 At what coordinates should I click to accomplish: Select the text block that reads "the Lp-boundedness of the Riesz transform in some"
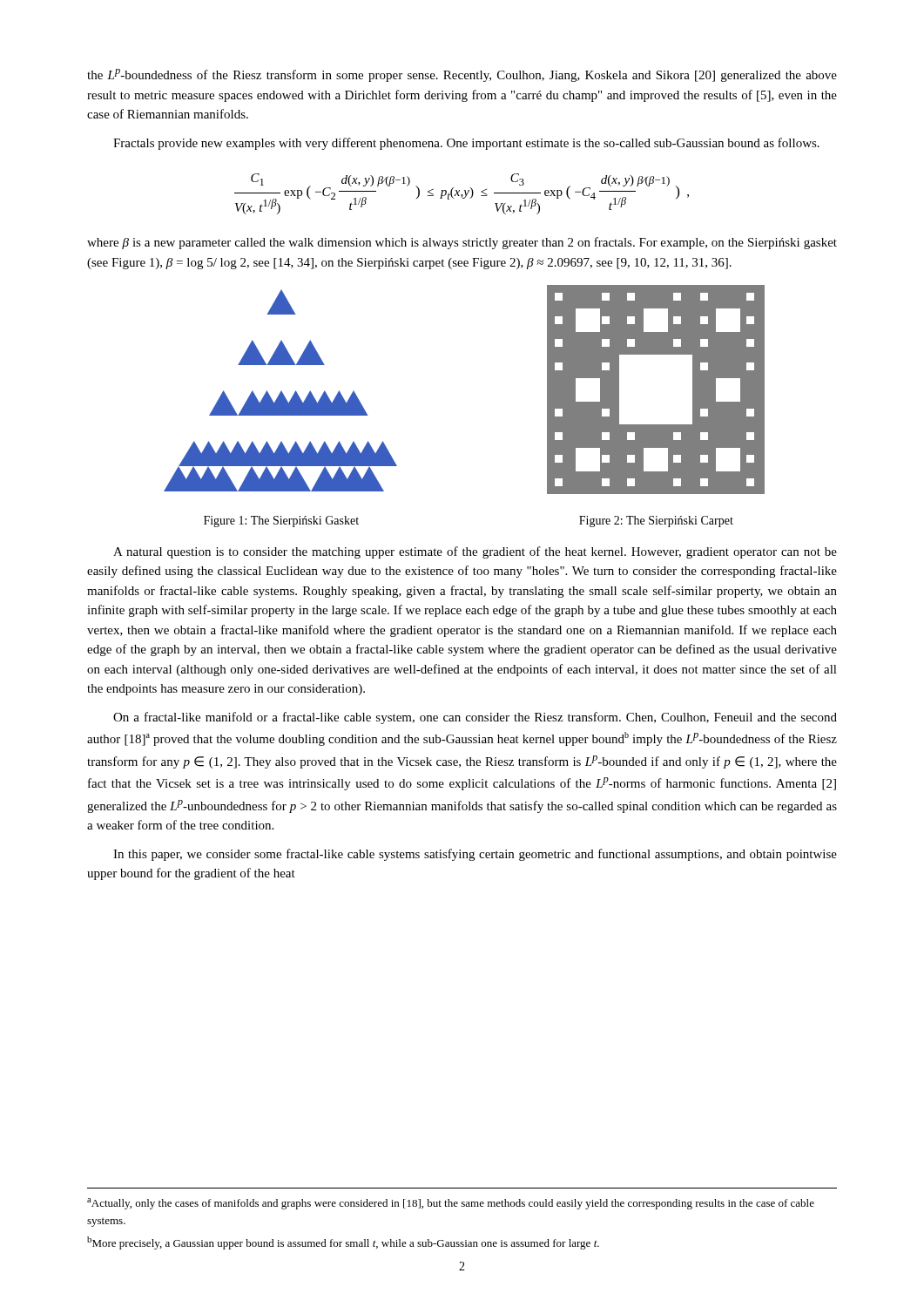[x=462, y=93]
